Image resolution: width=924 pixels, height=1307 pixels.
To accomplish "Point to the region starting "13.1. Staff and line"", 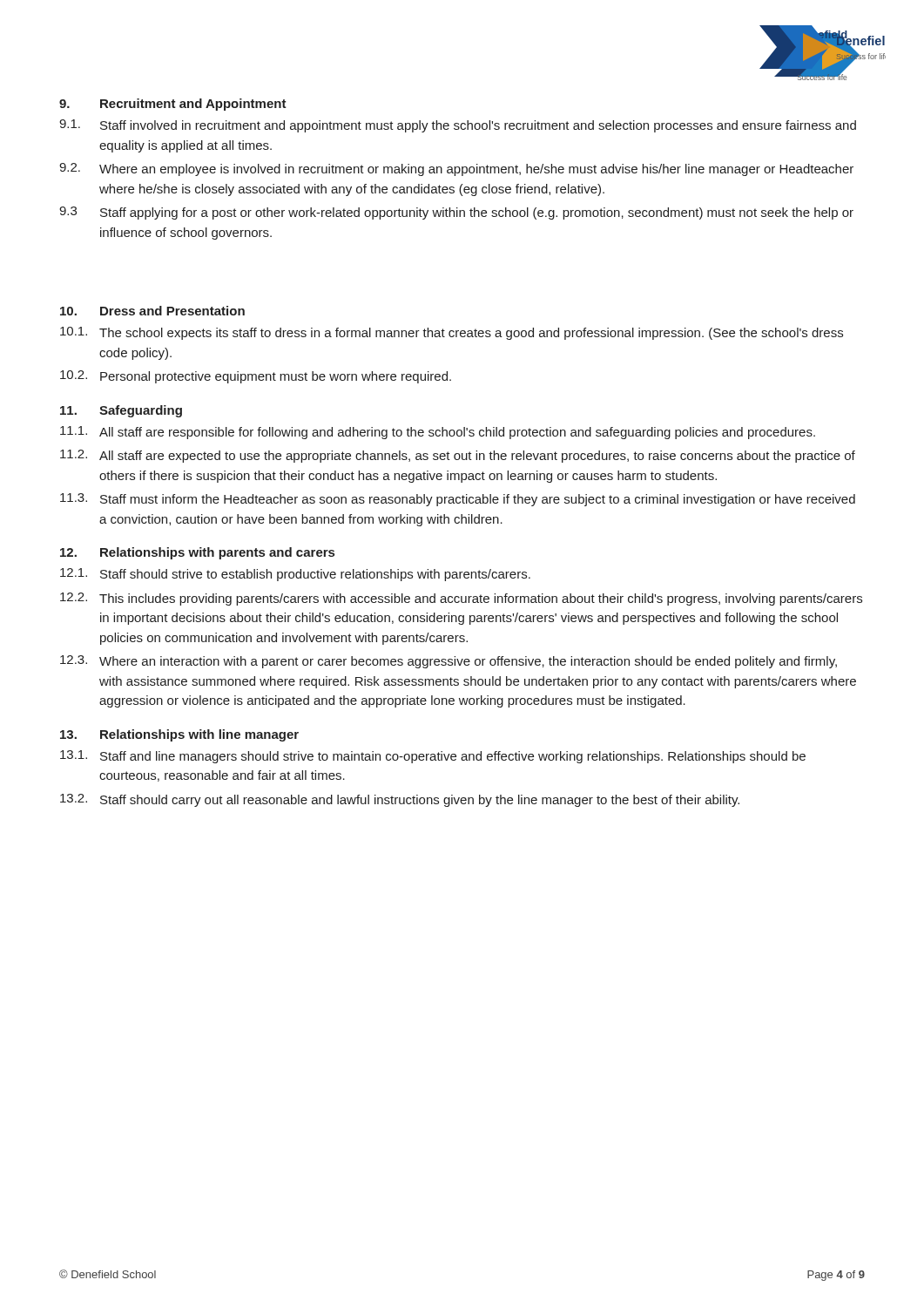I will (462, 766).
